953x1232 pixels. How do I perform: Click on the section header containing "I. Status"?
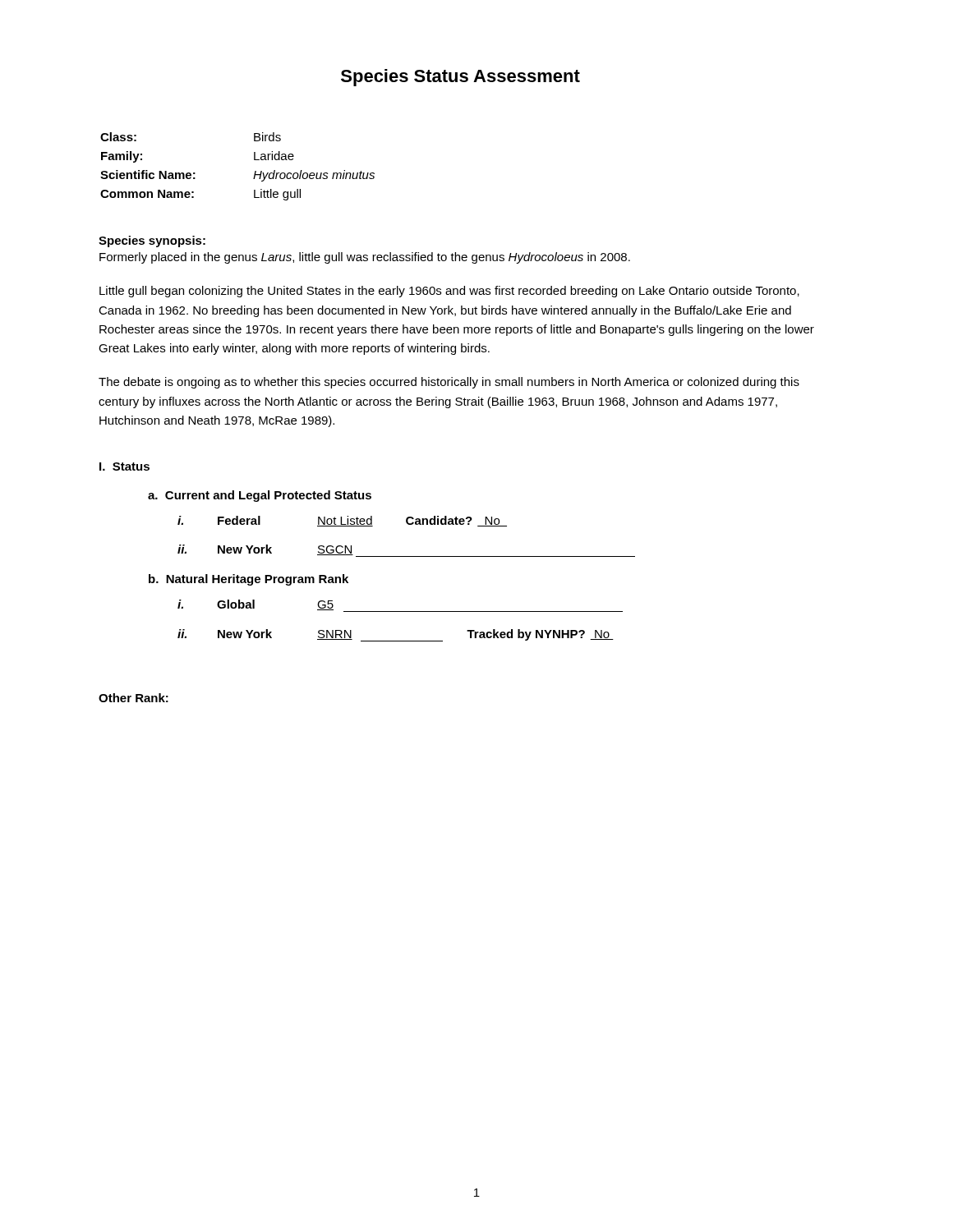[x=124, y=466]
